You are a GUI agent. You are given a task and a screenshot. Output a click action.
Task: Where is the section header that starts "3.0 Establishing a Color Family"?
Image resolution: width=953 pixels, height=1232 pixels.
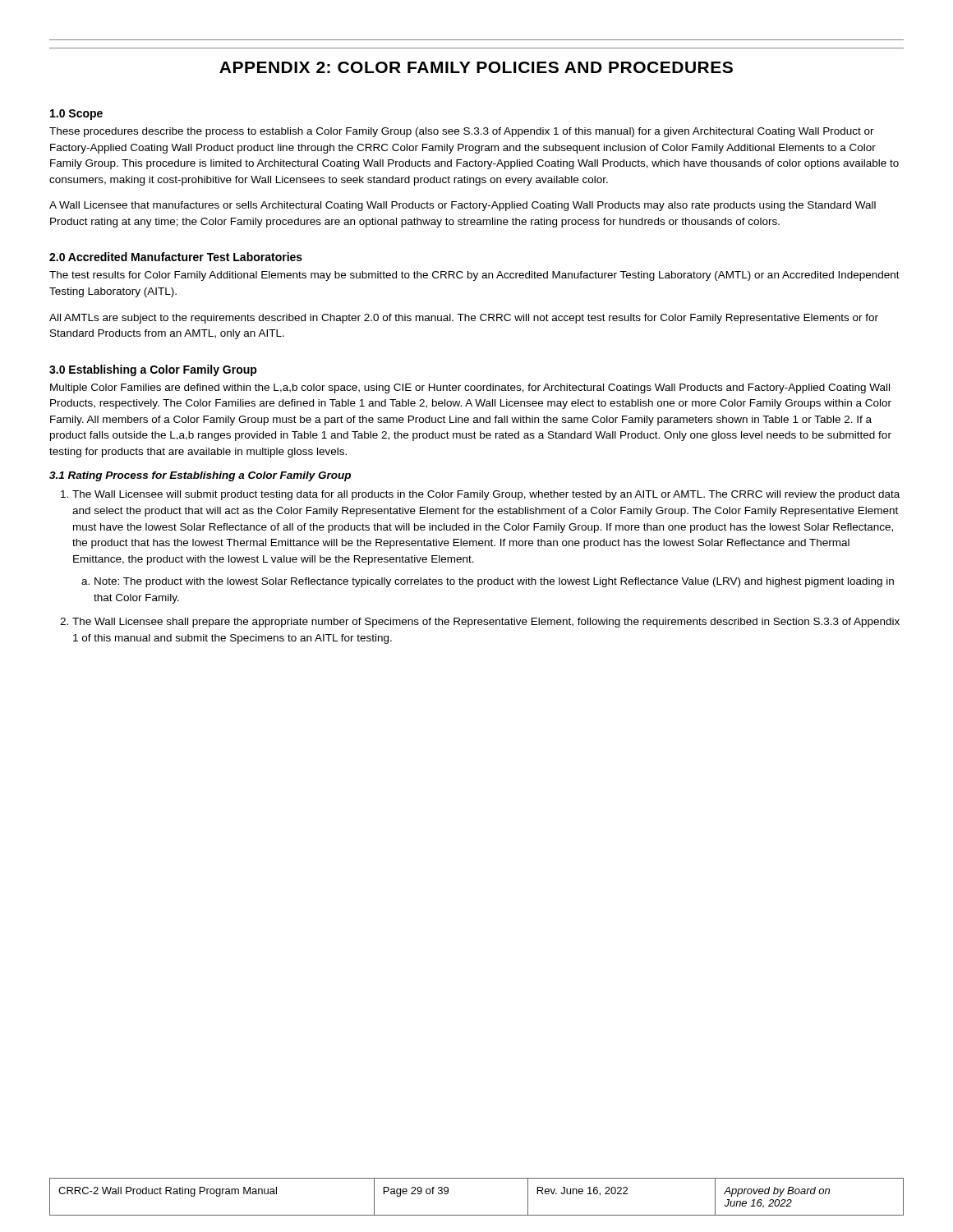coord(153,369)
